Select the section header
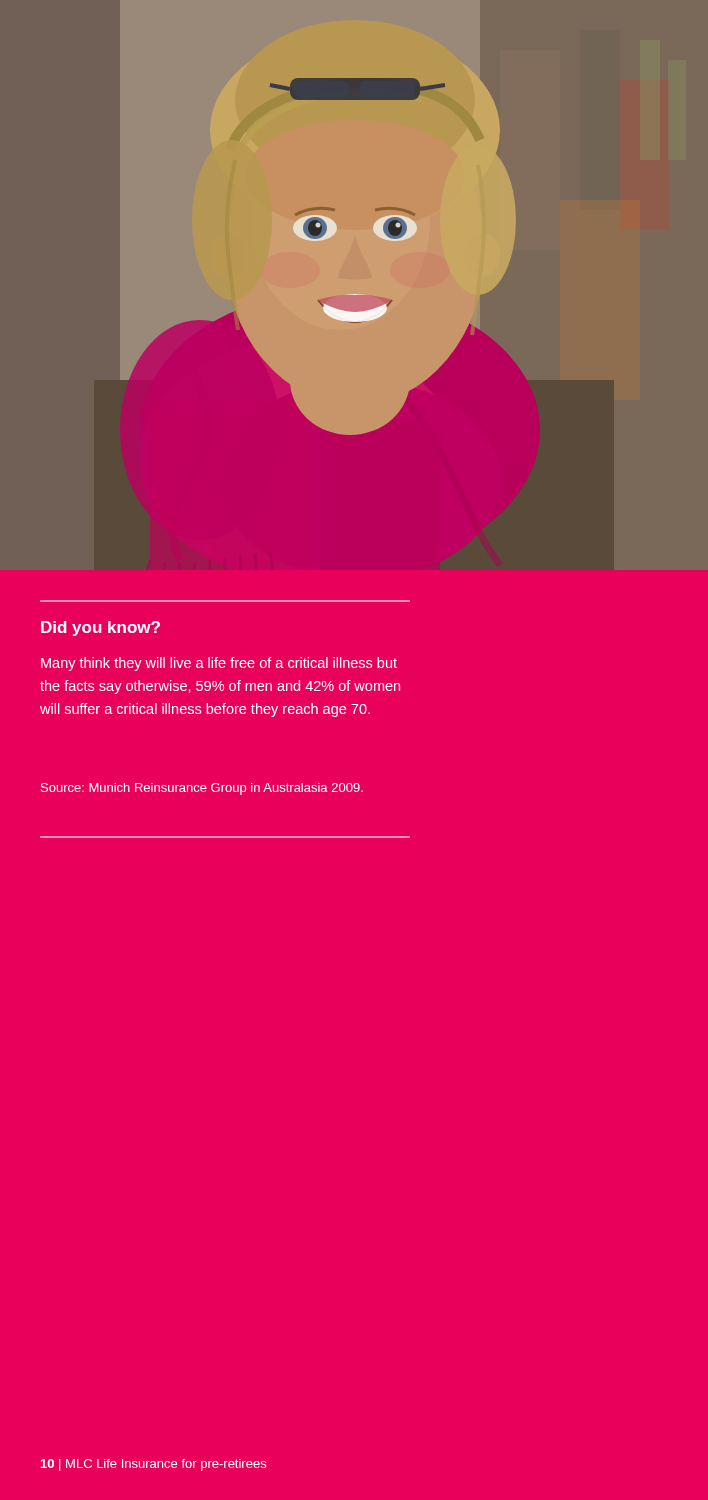Image resolution: width=708 pixels, height=1500 pixels. 100,628
